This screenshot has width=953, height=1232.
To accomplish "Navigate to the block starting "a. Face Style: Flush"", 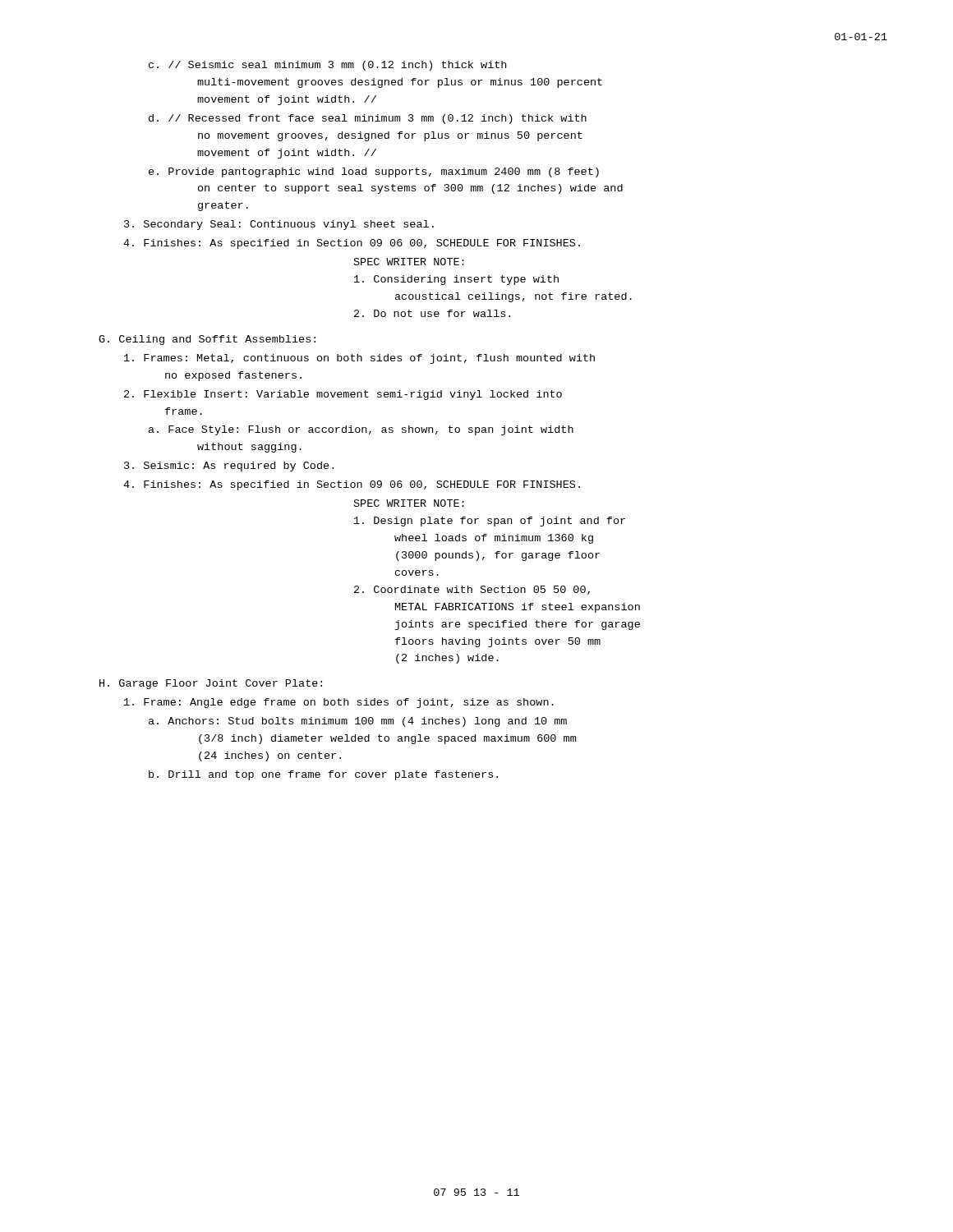I will tap(493, 440).
